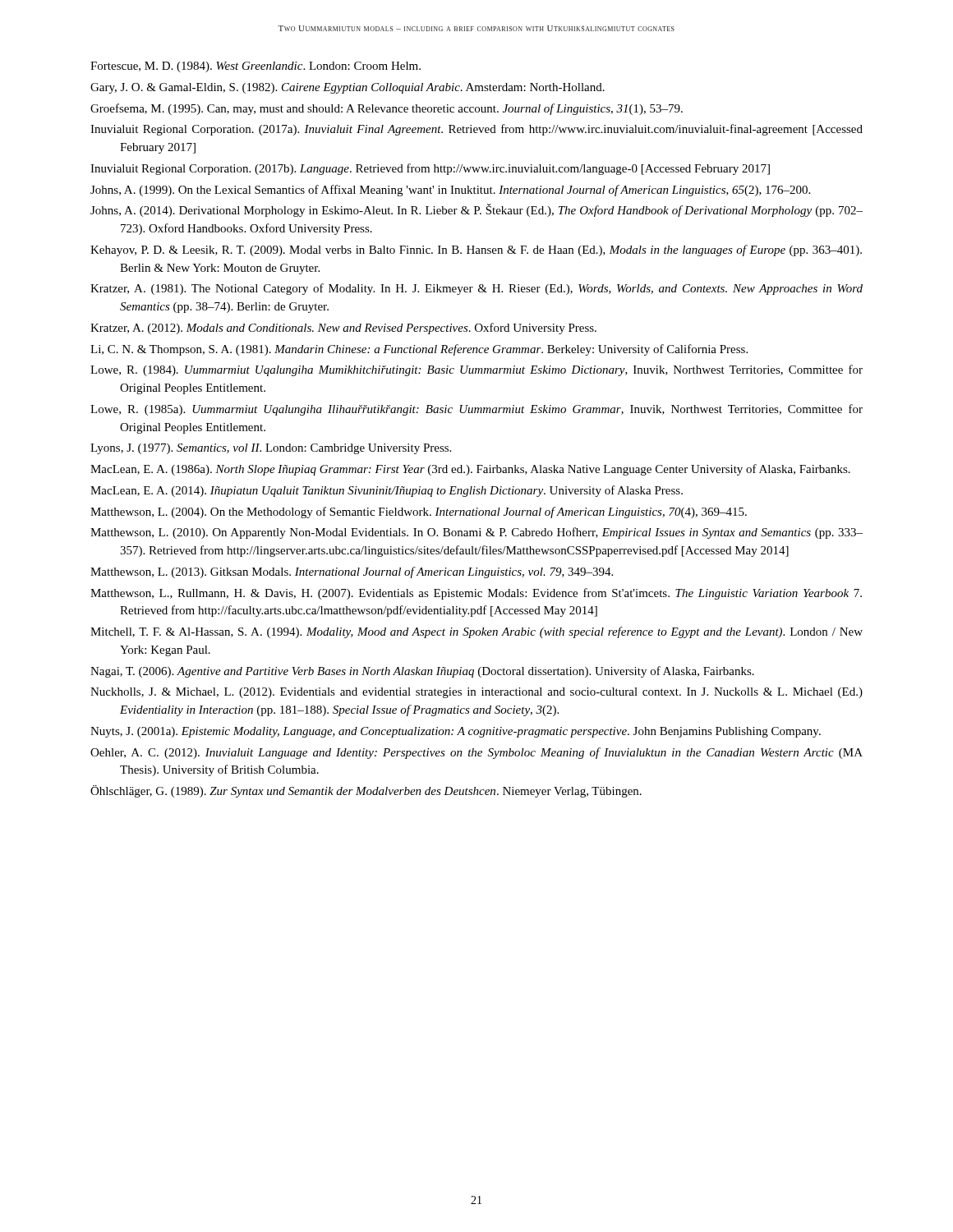Image resolution: width=953 pixels, height=1232 pixels.
Task: Navigate to the element starting "Lyons, J. (1977). Semantics, vol II. London:"
Action: pos(271,448)
